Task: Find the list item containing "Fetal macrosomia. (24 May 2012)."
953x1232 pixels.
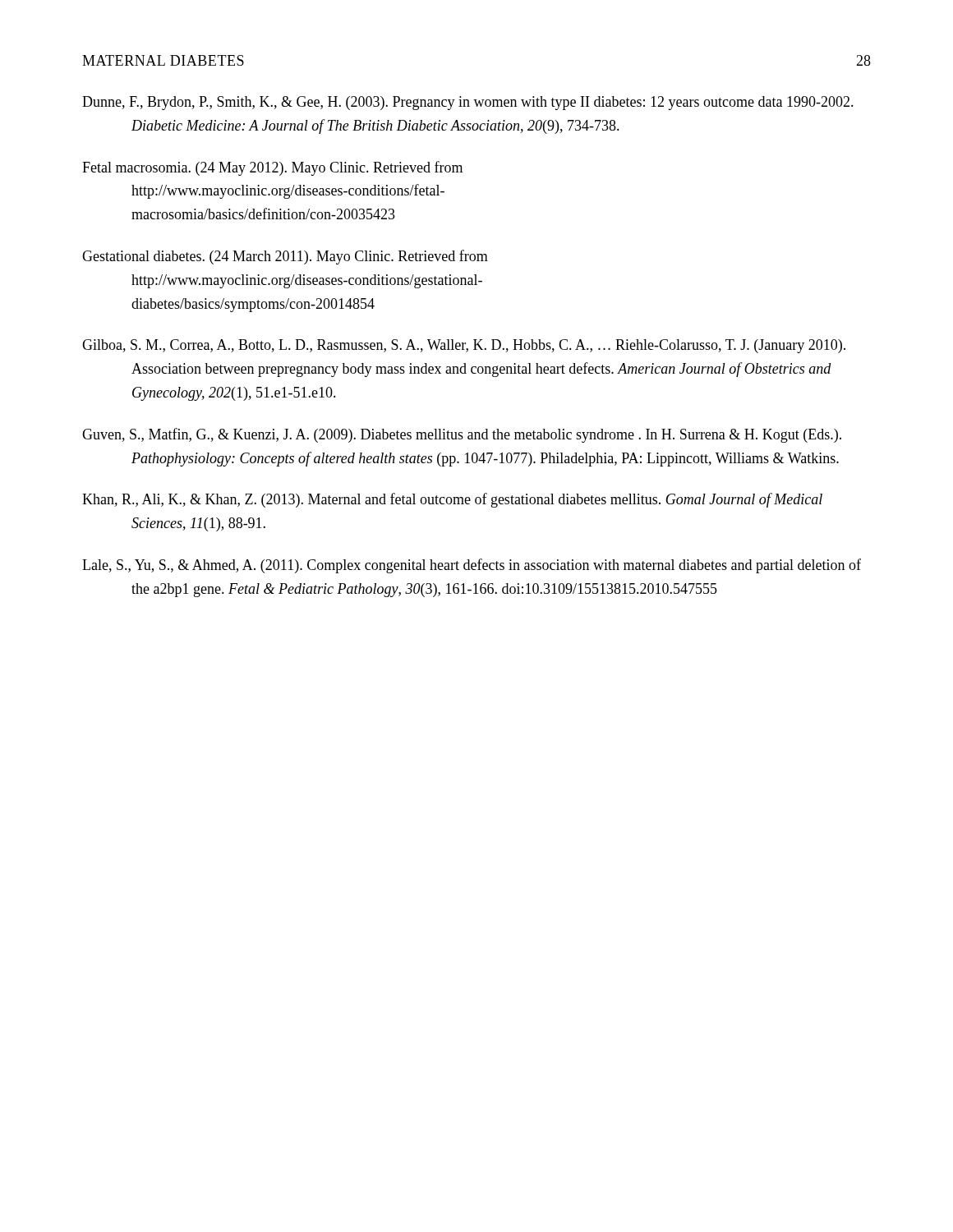Action: tap(272, 168)
